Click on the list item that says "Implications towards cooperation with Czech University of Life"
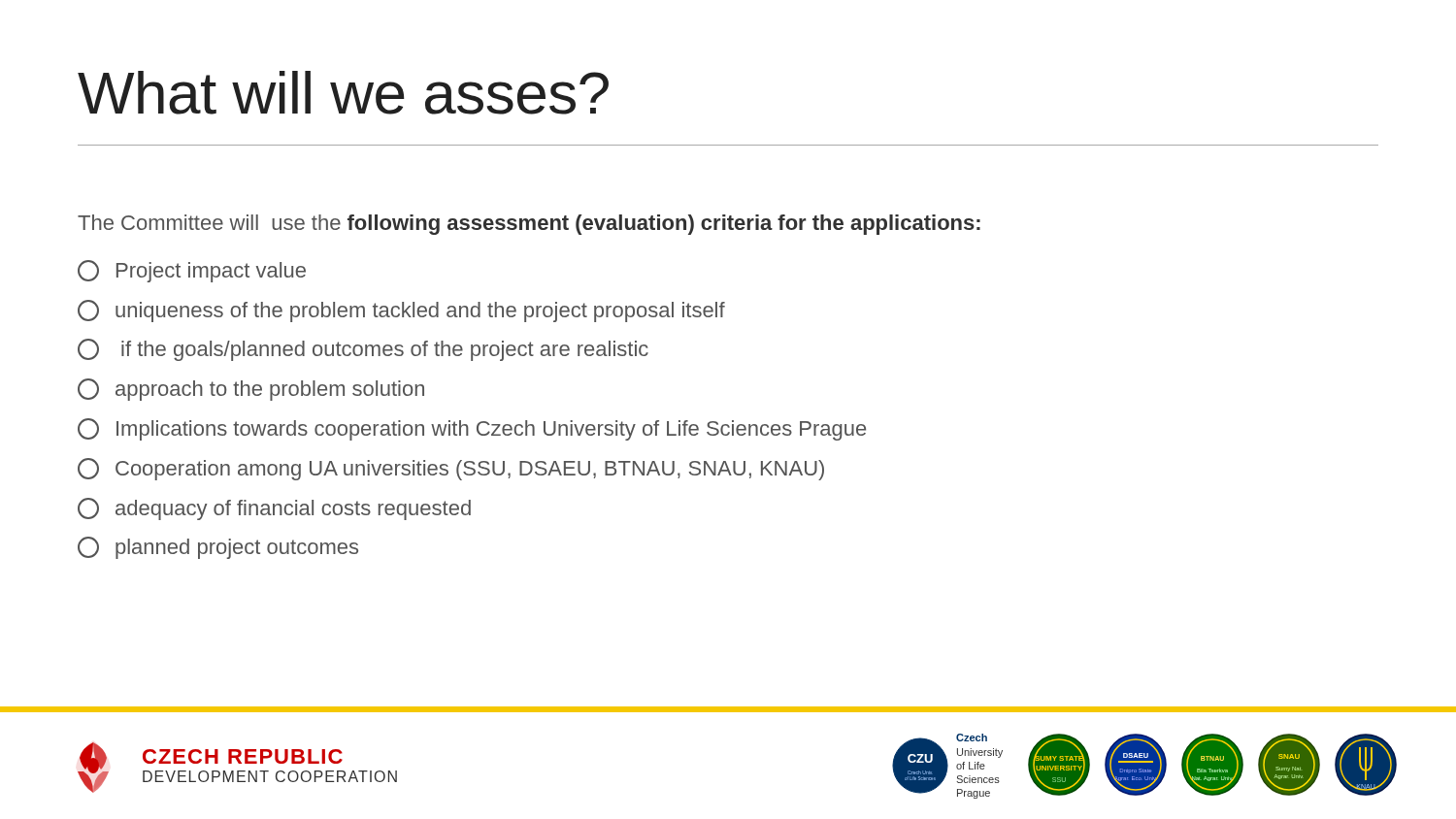 pyautogui.click(x=728, y=429)
